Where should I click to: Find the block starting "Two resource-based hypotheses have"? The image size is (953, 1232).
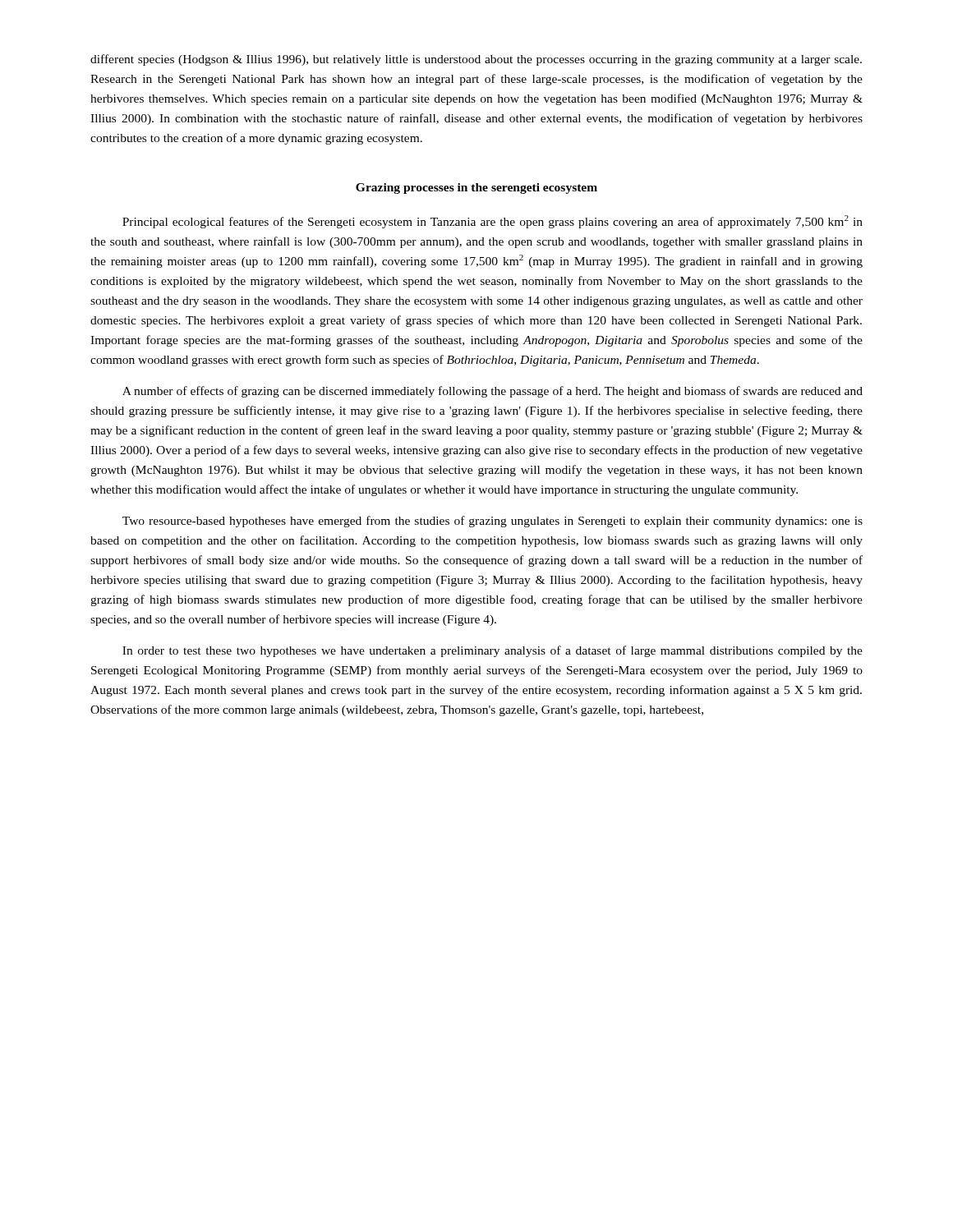(476, 570)
